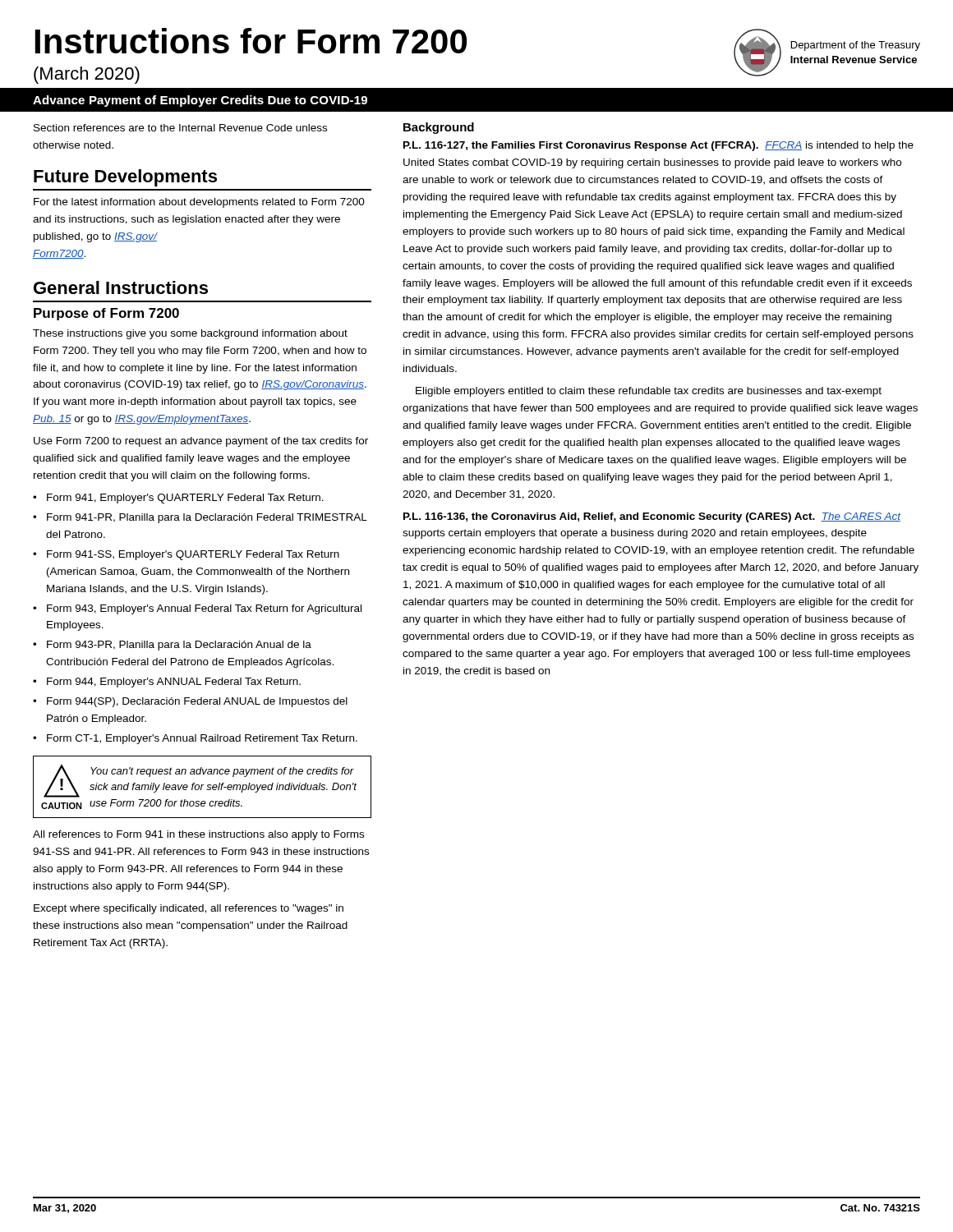Point to the block beginning "Form 943-PR, Planilla para la Declaración Anual de"

pos(190,653)
